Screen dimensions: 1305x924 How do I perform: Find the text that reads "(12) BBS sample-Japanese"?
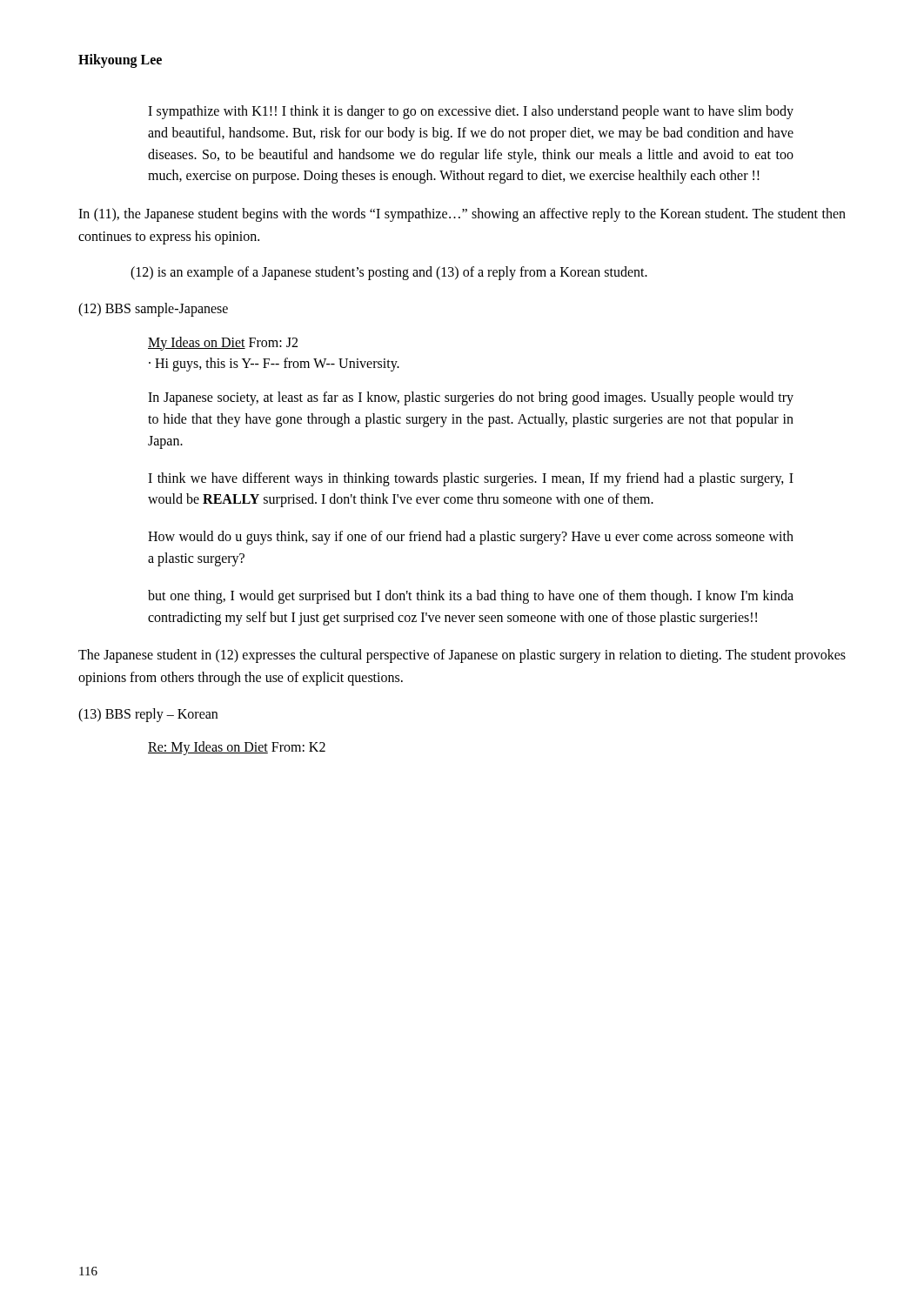[153, 308]
